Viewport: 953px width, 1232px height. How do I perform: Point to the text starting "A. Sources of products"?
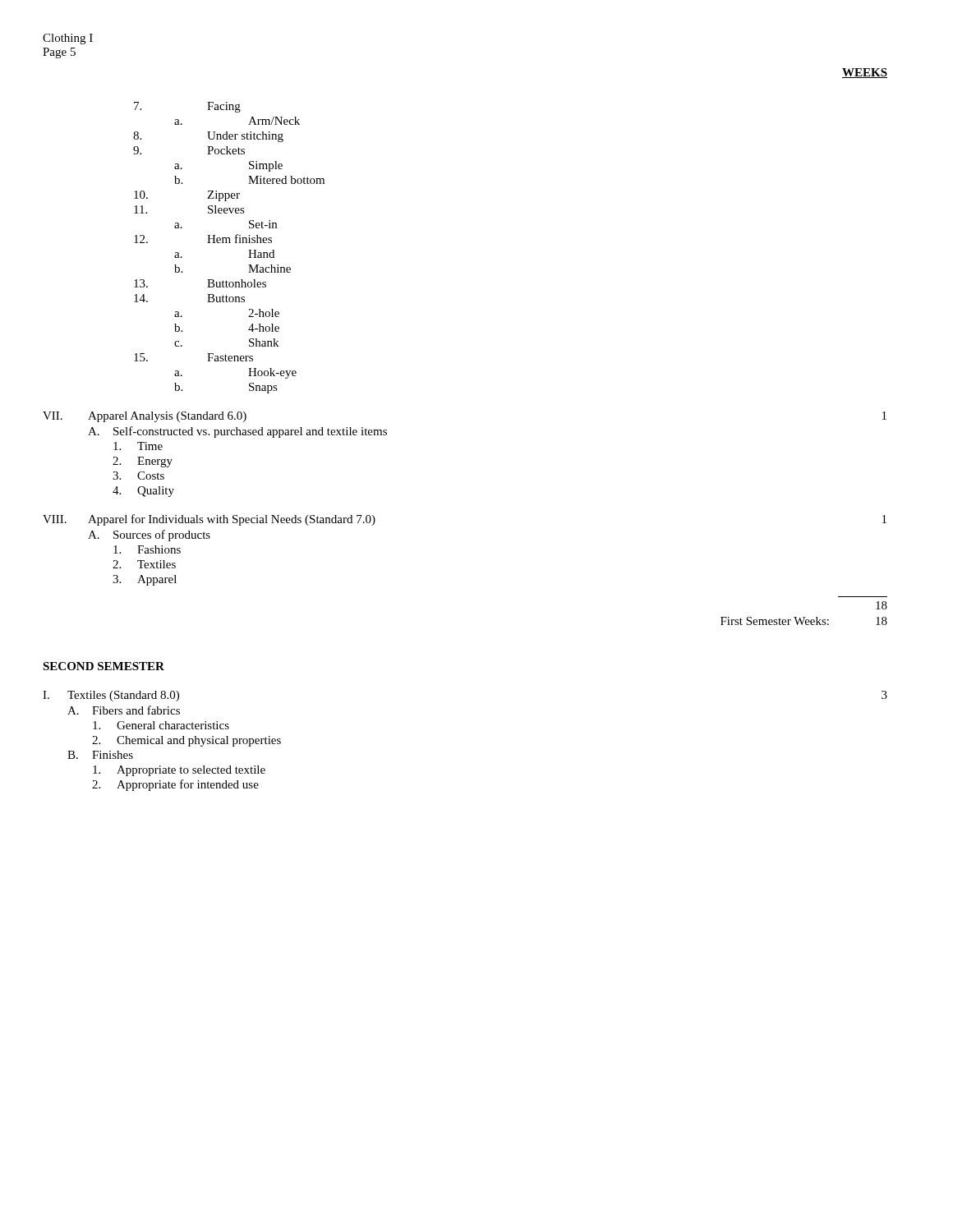point(149,536)
